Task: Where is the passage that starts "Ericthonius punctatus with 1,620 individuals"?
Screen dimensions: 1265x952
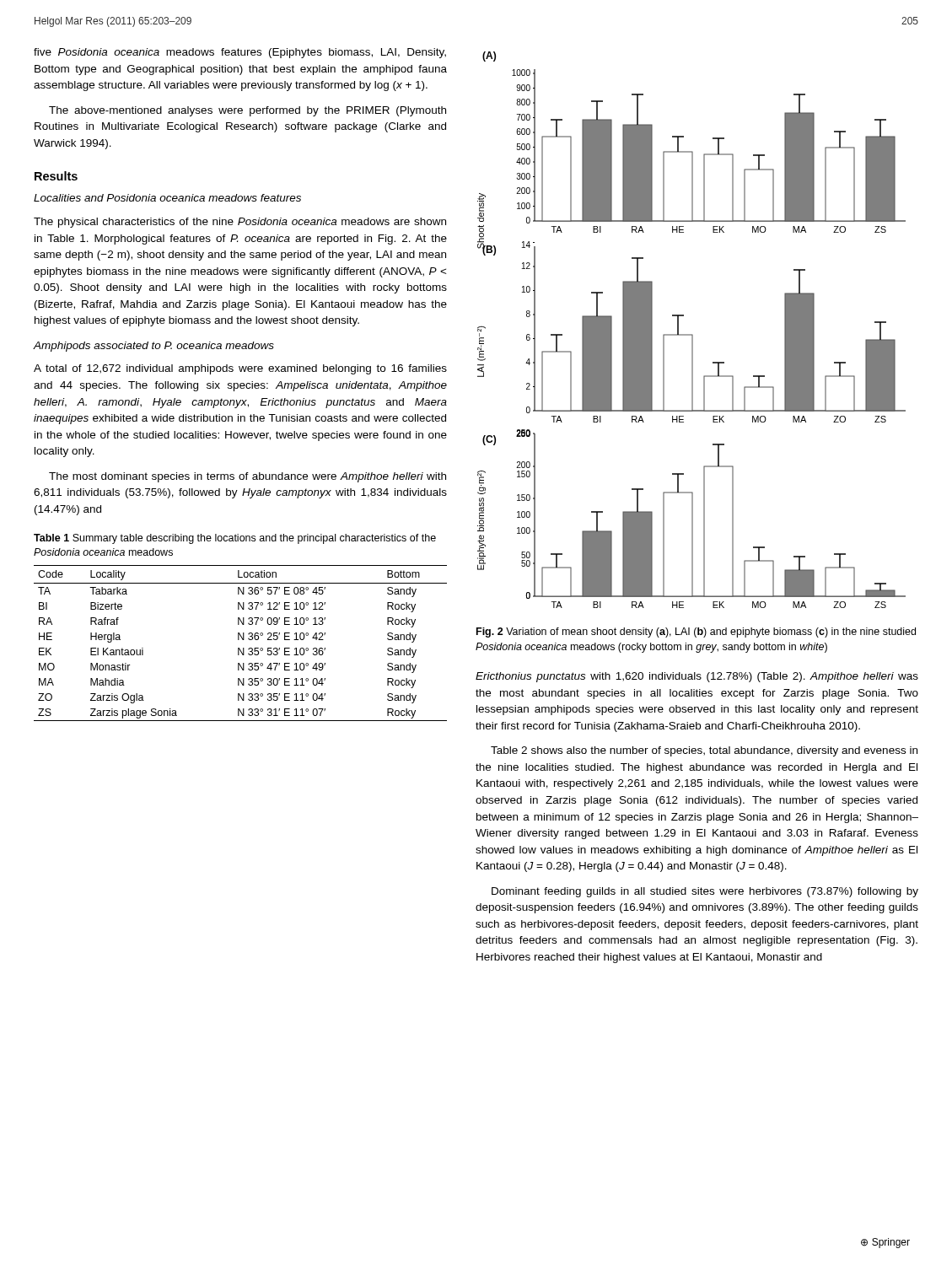Action: click(x=697, y=701)
